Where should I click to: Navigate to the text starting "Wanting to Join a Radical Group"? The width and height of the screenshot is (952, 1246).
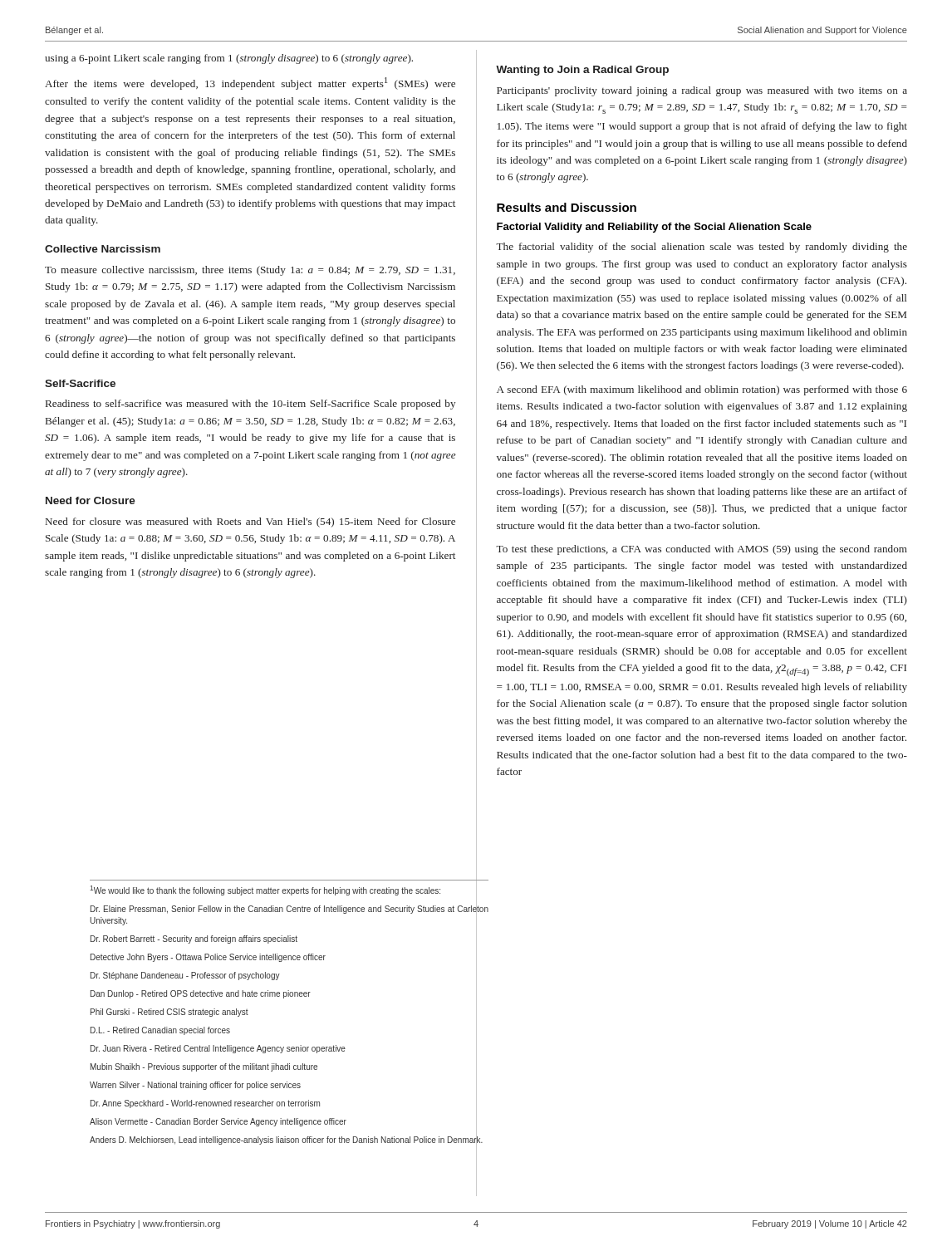583,69
